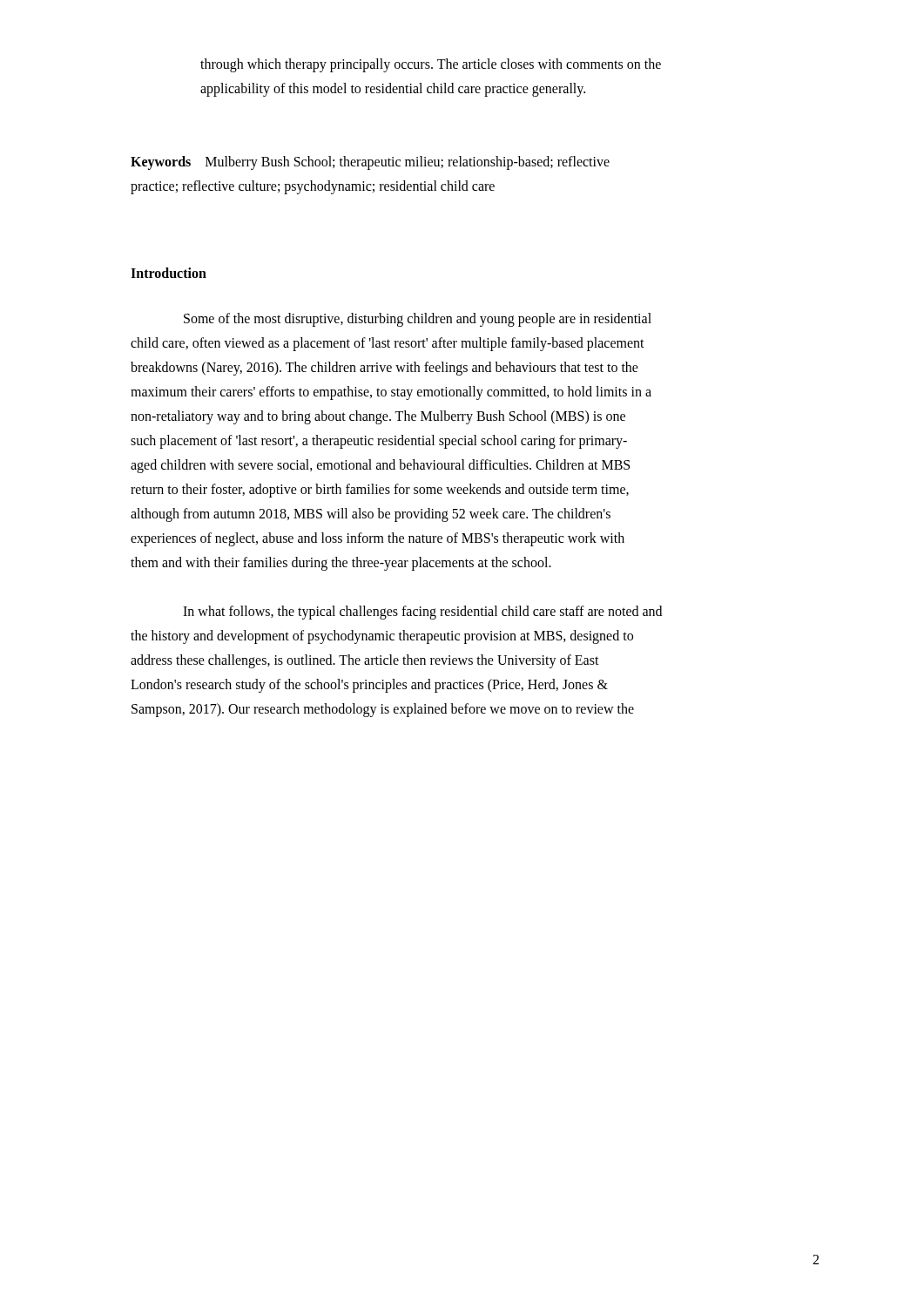
Task: Find the block on this page that starts "In what follows,"
Action: [475, 660]
